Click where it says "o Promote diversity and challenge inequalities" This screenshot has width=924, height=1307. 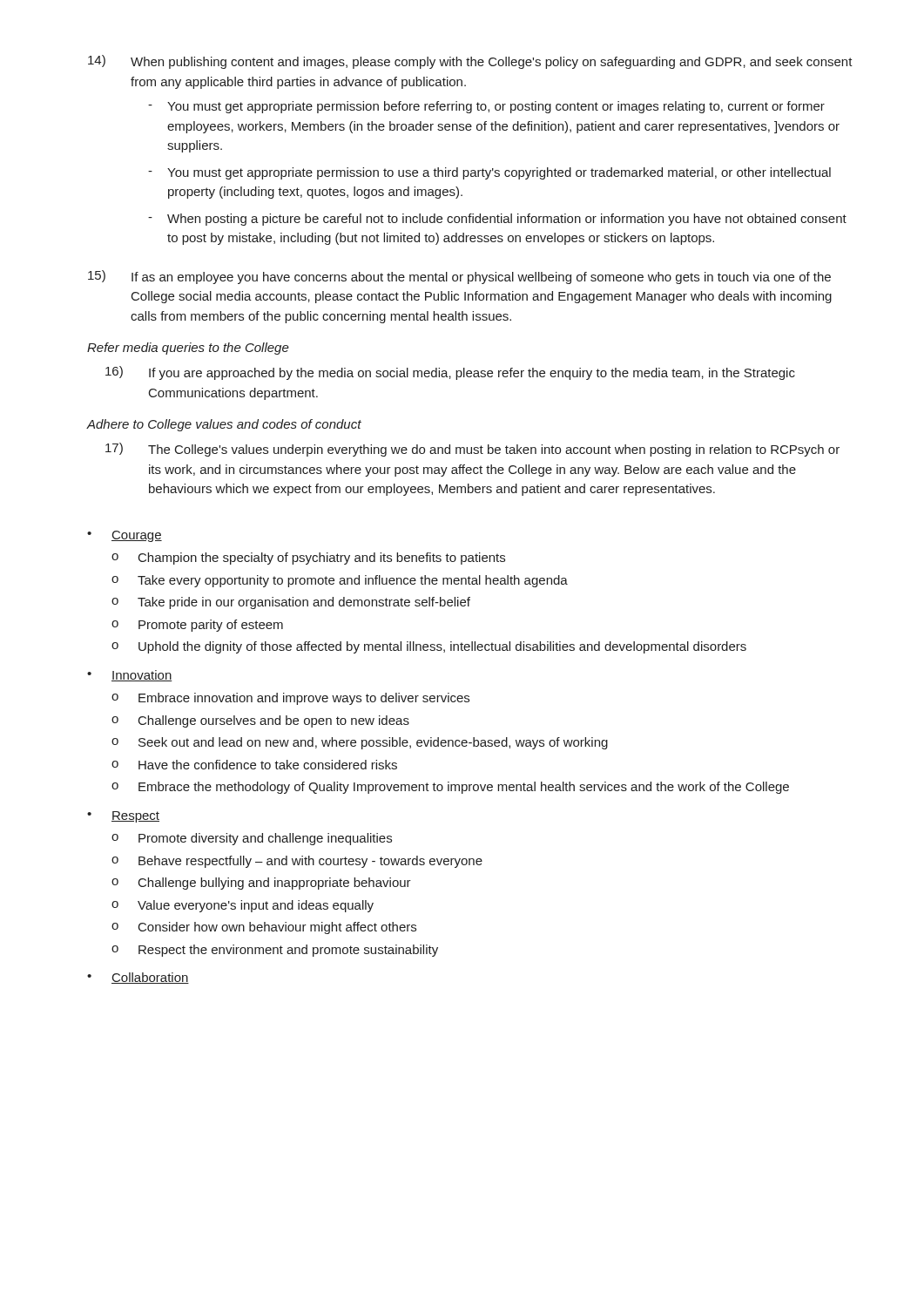click(252, 839)
